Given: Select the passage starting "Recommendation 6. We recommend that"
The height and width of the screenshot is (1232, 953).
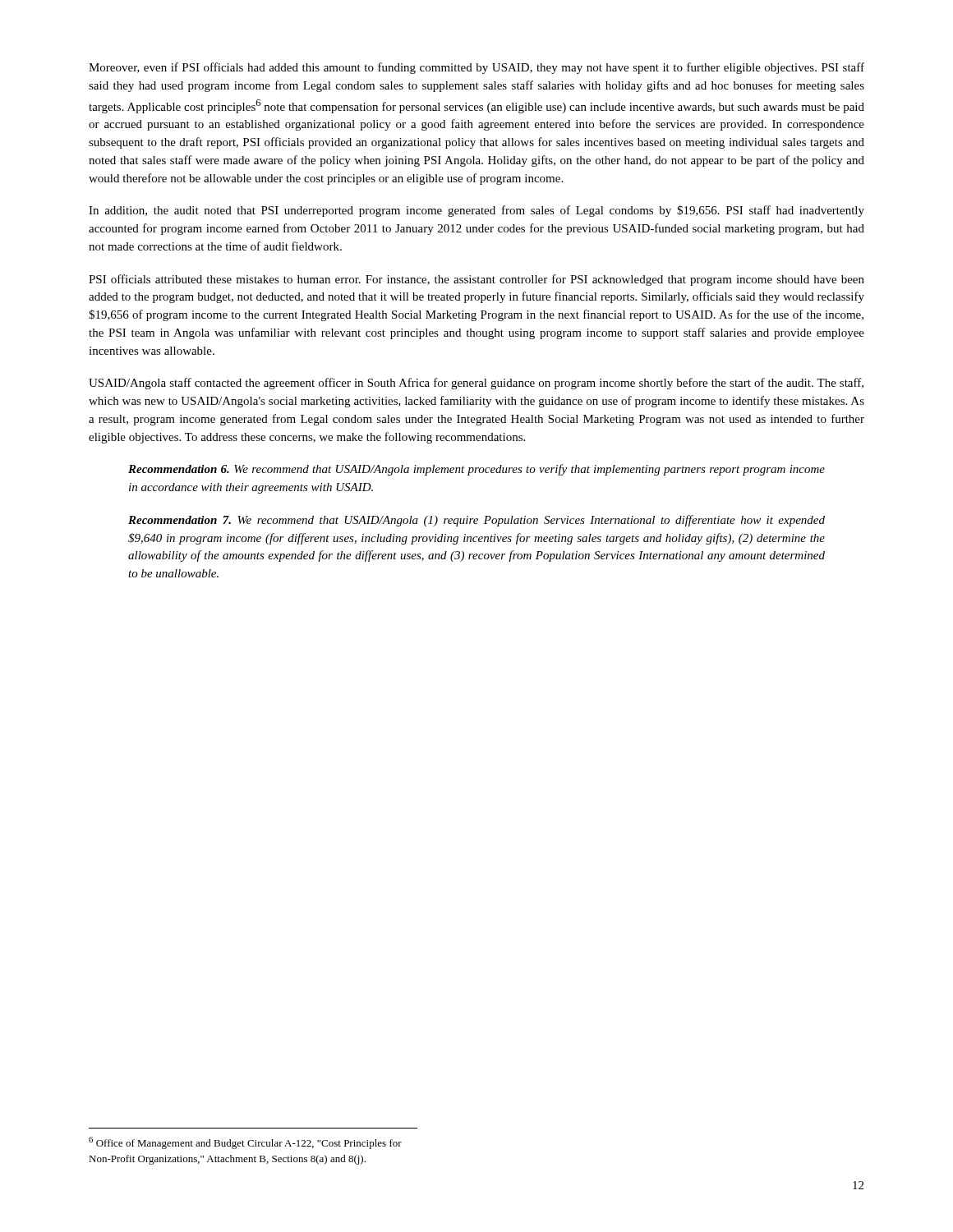Looking at the screenshot, I should [x=476, y=478].
